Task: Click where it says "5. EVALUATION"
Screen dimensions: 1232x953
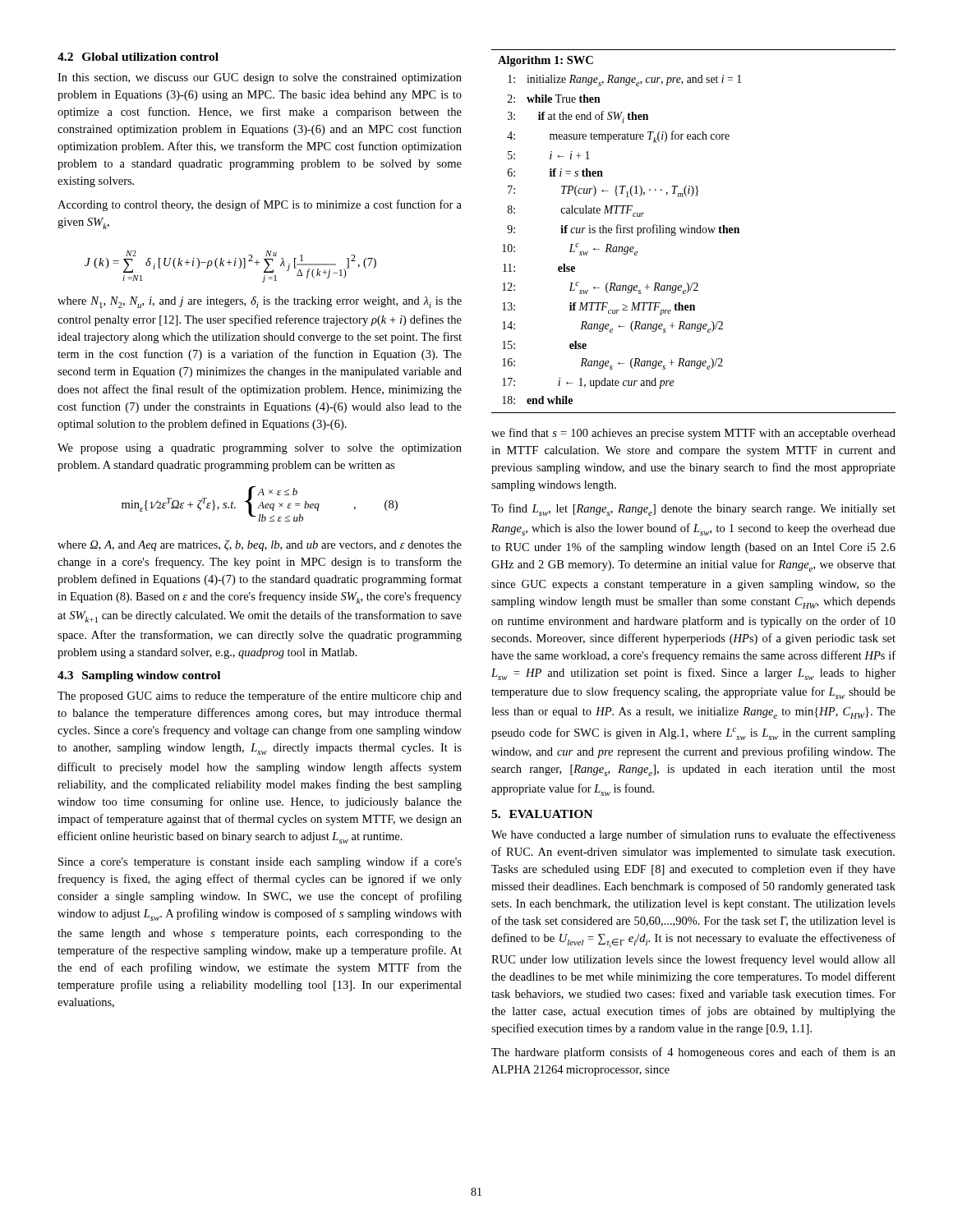Action: tap(542, 814)
